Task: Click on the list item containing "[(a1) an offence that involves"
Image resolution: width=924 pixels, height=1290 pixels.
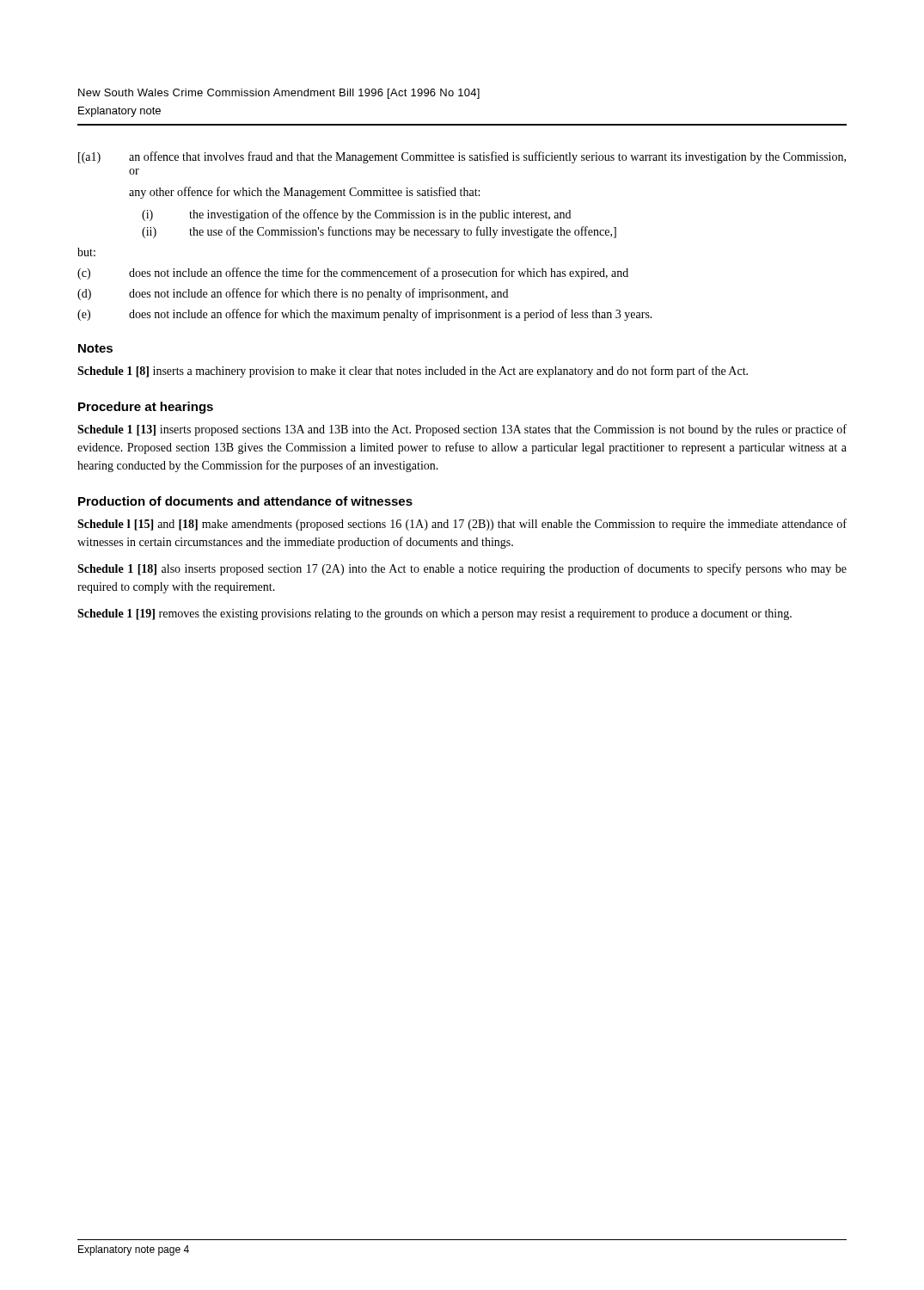Action: pyautogui.click(x=462, y=195)
